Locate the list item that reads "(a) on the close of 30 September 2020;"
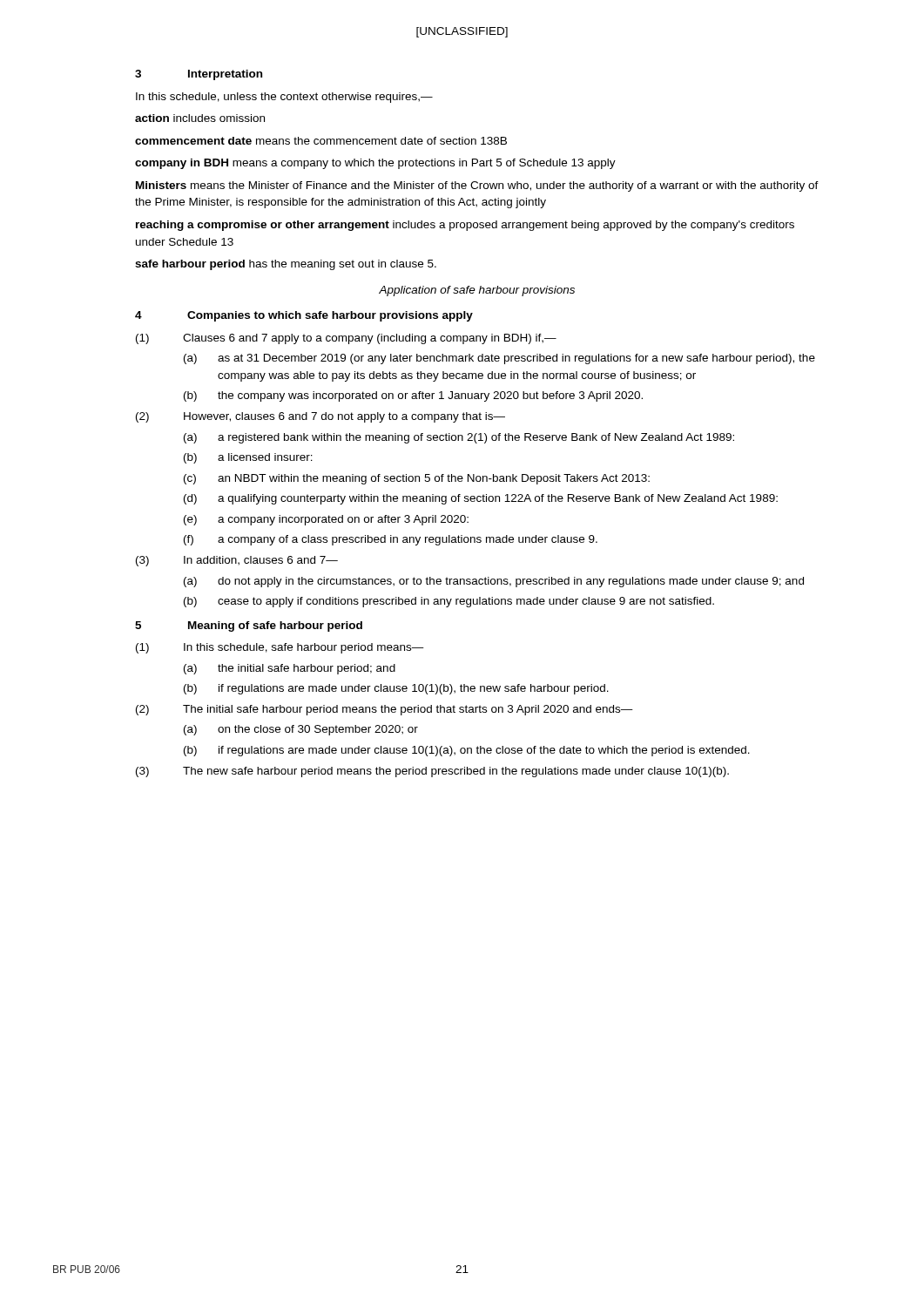The height and width of the screenshot is (1307, 924). coord(301,730)
